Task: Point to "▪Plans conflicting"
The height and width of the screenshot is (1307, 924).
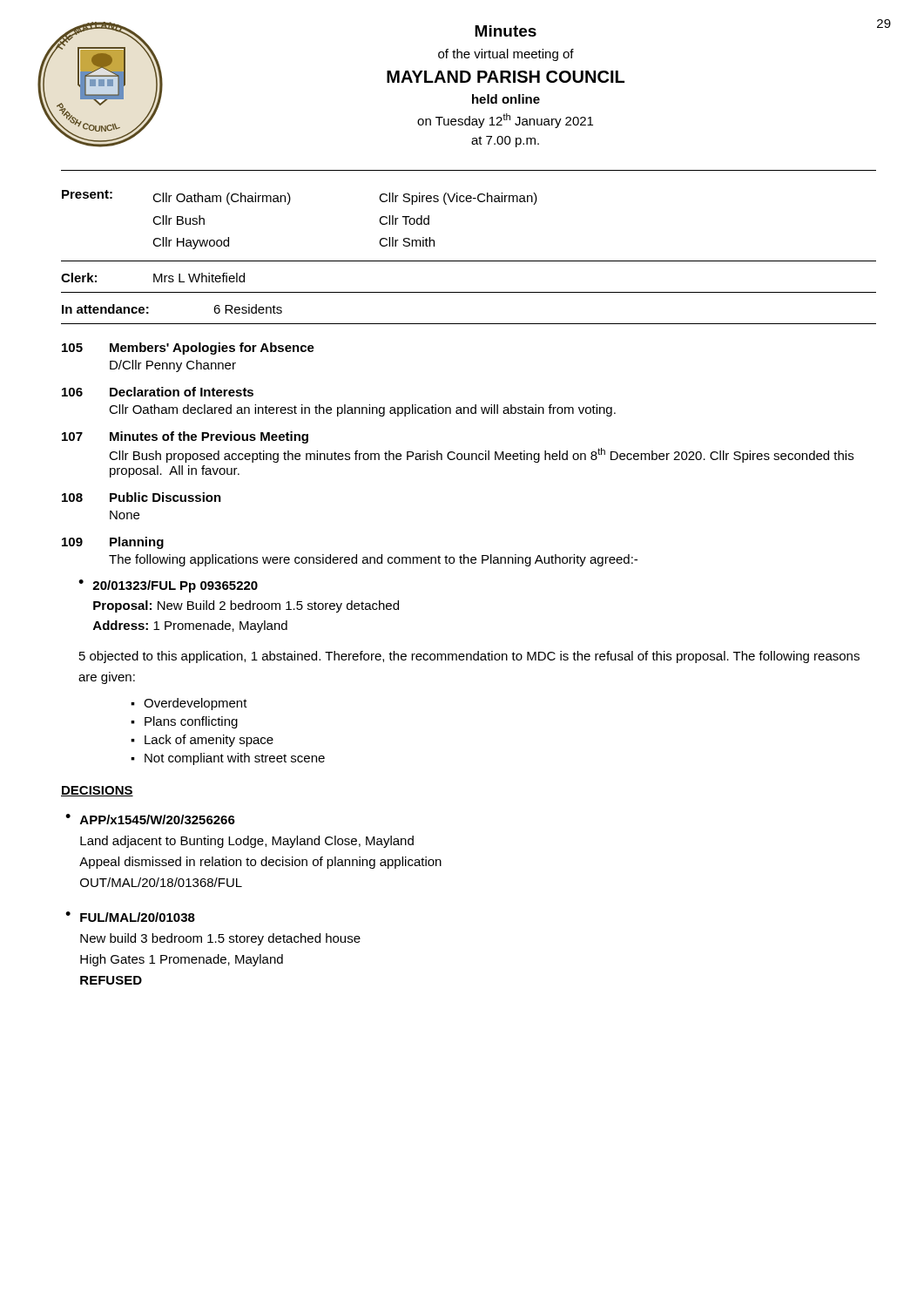Action: [184, 721]
